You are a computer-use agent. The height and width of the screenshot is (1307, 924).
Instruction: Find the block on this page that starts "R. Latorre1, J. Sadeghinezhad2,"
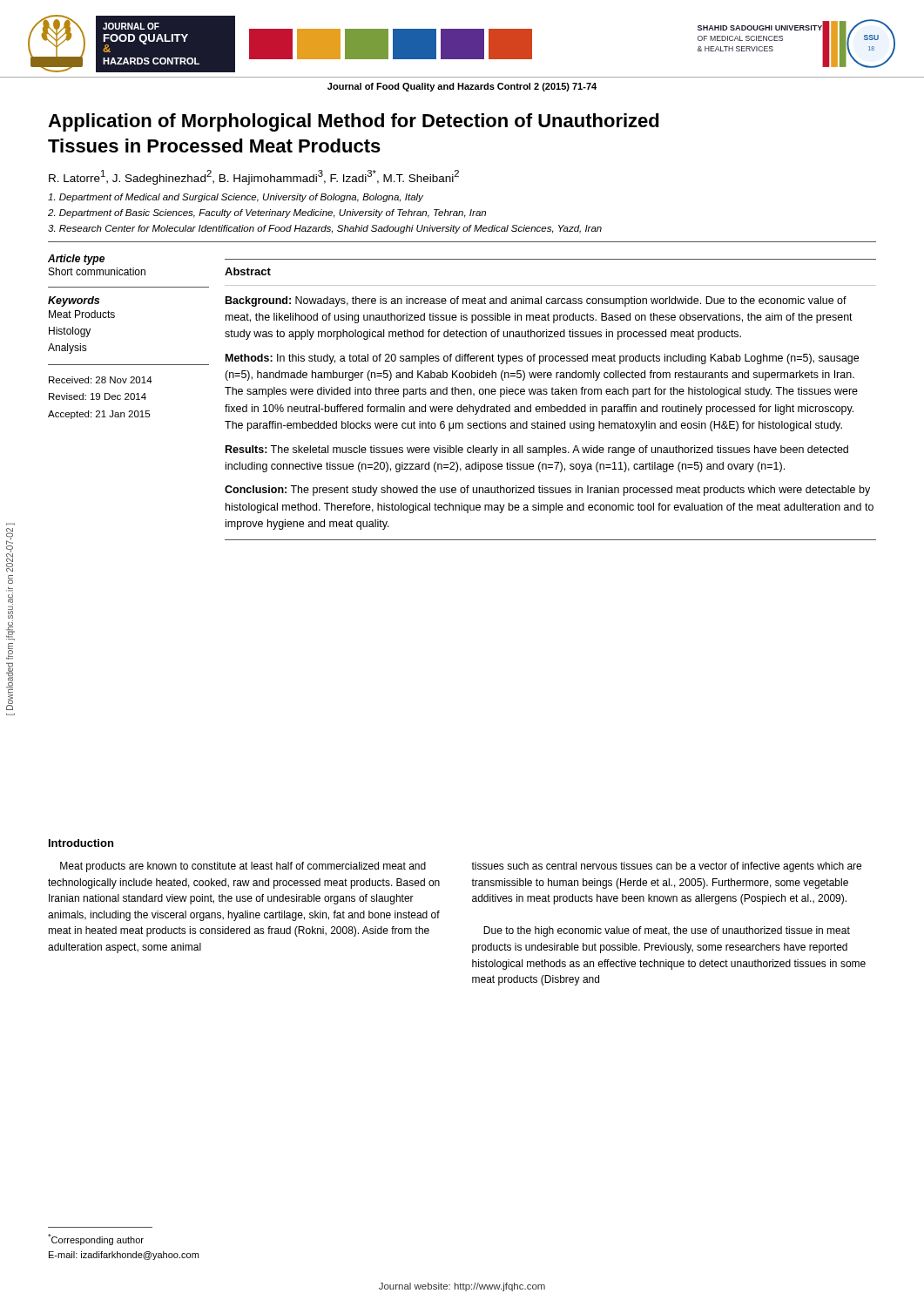click(254, 176)
